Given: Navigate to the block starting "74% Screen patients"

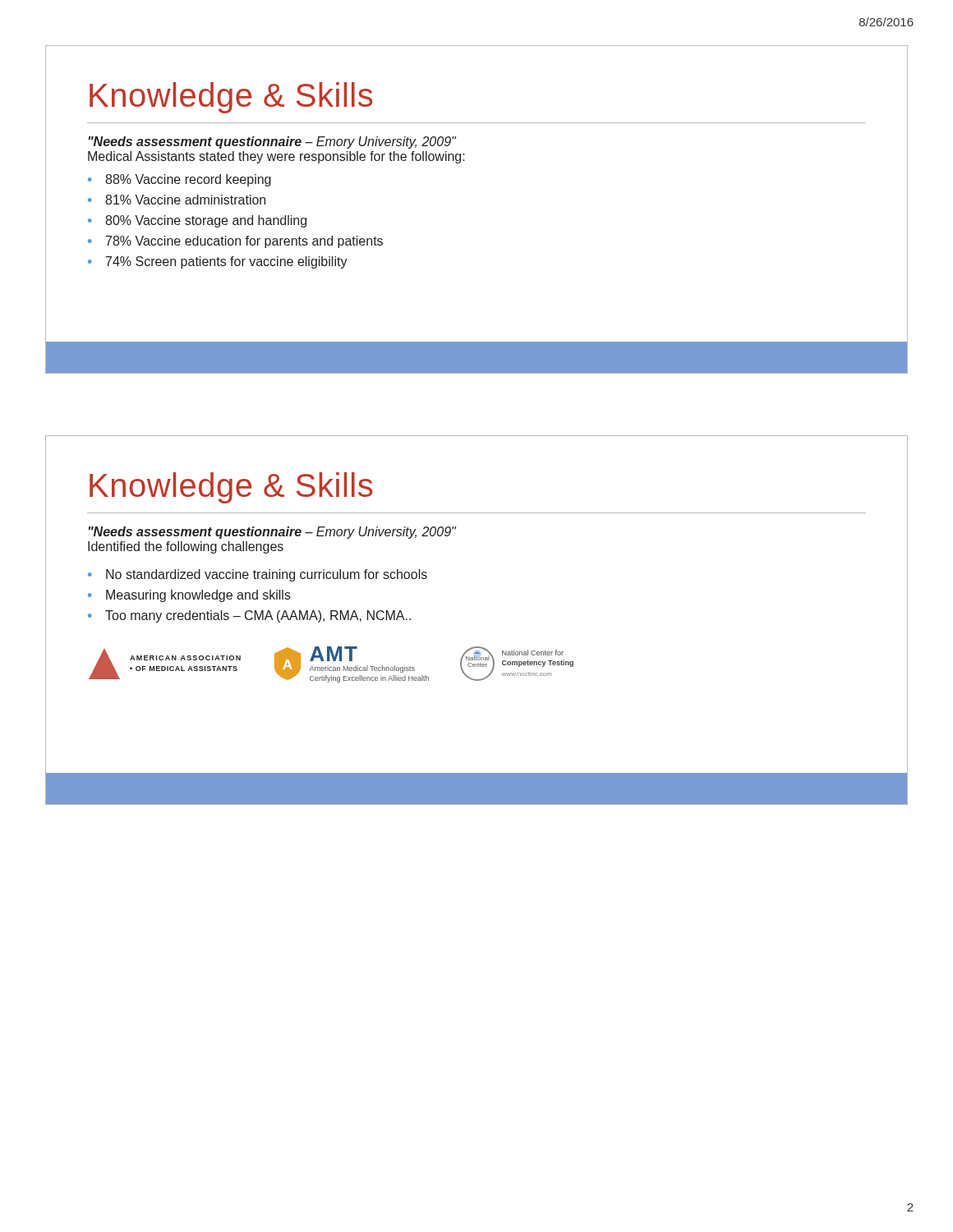Looking at the screenshot, I should click(x=226, y=262).
